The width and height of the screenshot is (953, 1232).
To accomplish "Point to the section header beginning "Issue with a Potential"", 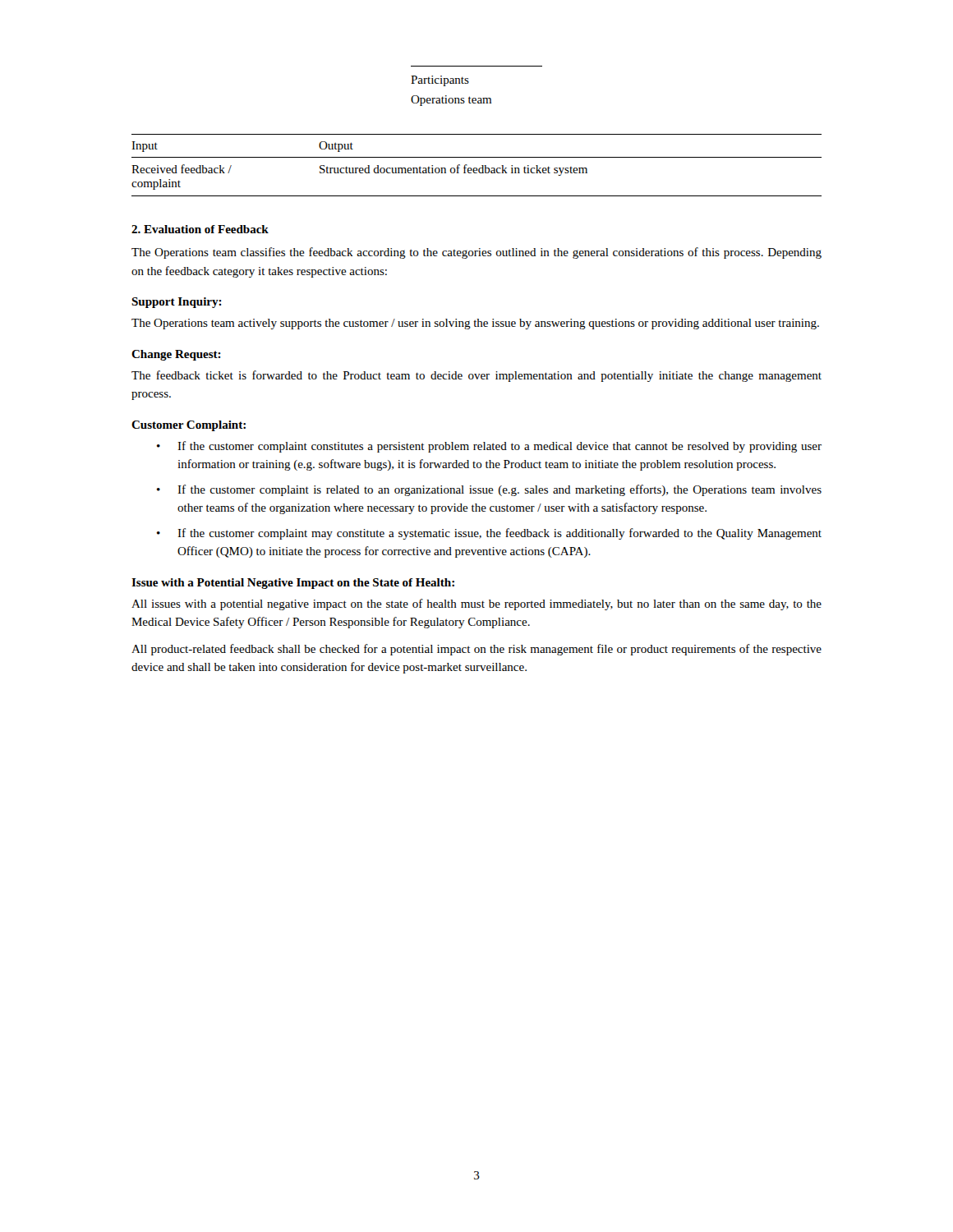I will [293, 582].
